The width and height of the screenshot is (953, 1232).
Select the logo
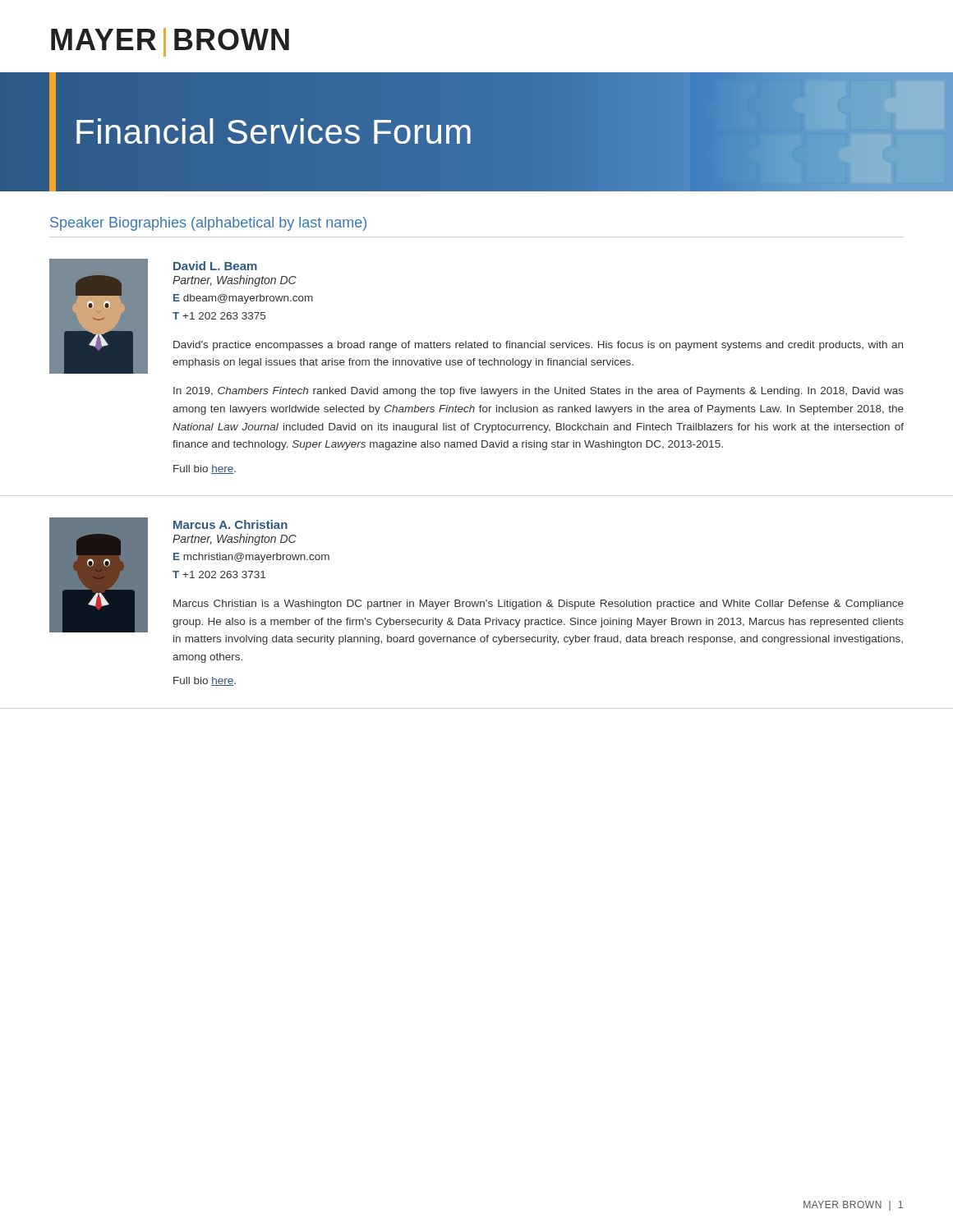coord(476,36)
